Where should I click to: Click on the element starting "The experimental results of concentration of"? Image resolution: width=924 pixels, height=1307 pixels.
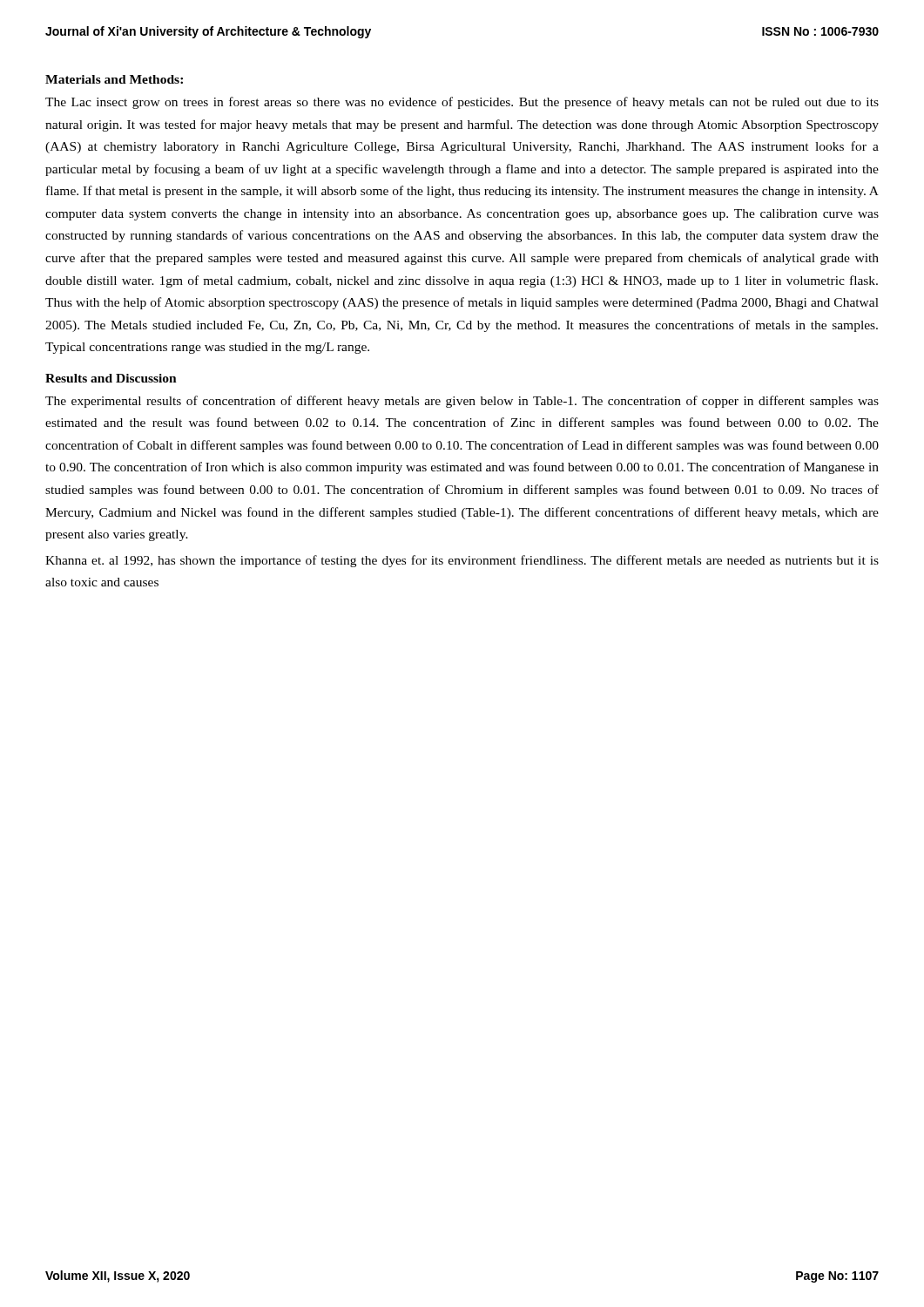462,467
